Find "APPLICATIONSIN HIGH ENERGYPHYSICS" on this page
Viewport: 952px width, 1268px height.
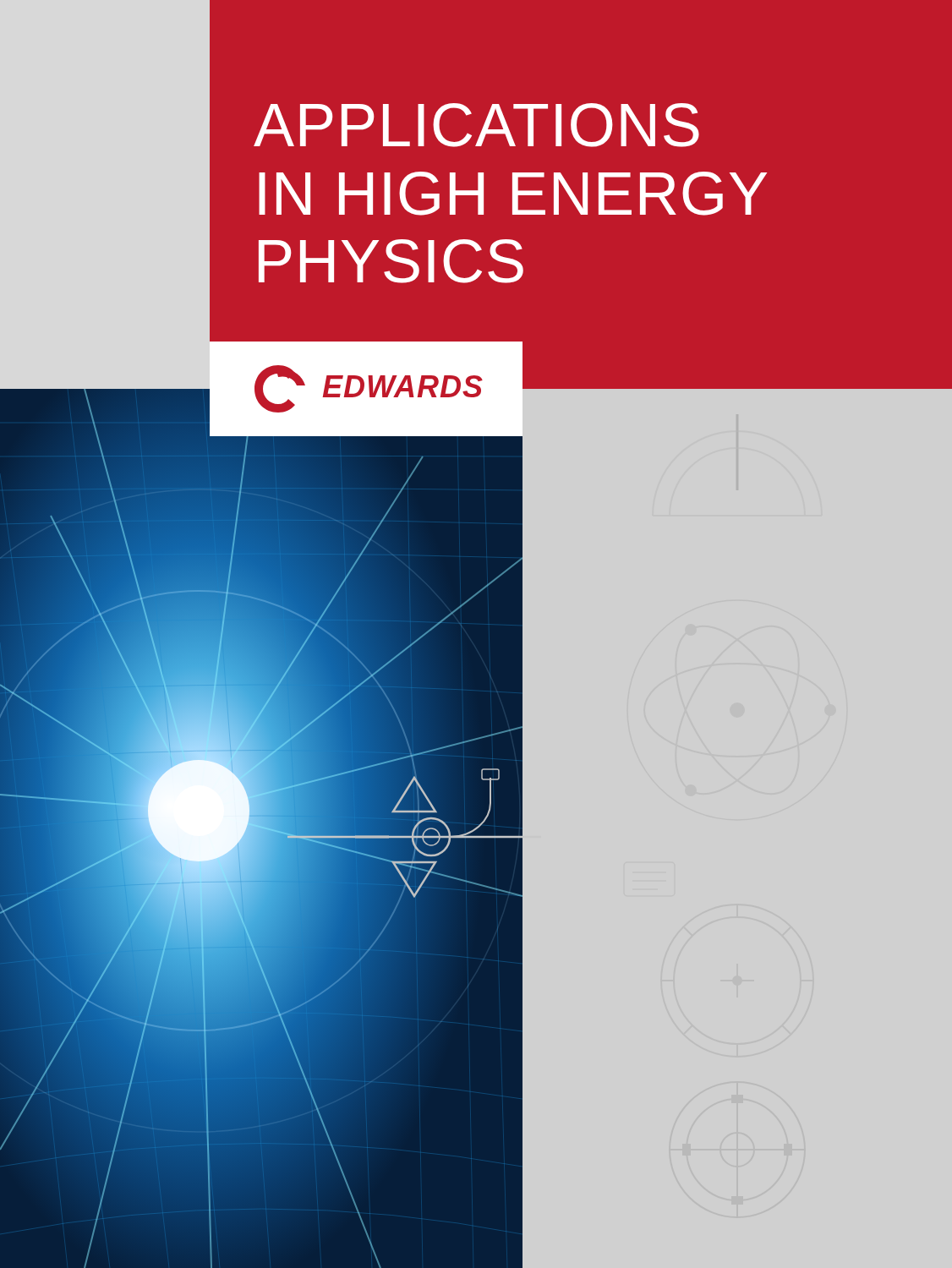coord(512,193)
